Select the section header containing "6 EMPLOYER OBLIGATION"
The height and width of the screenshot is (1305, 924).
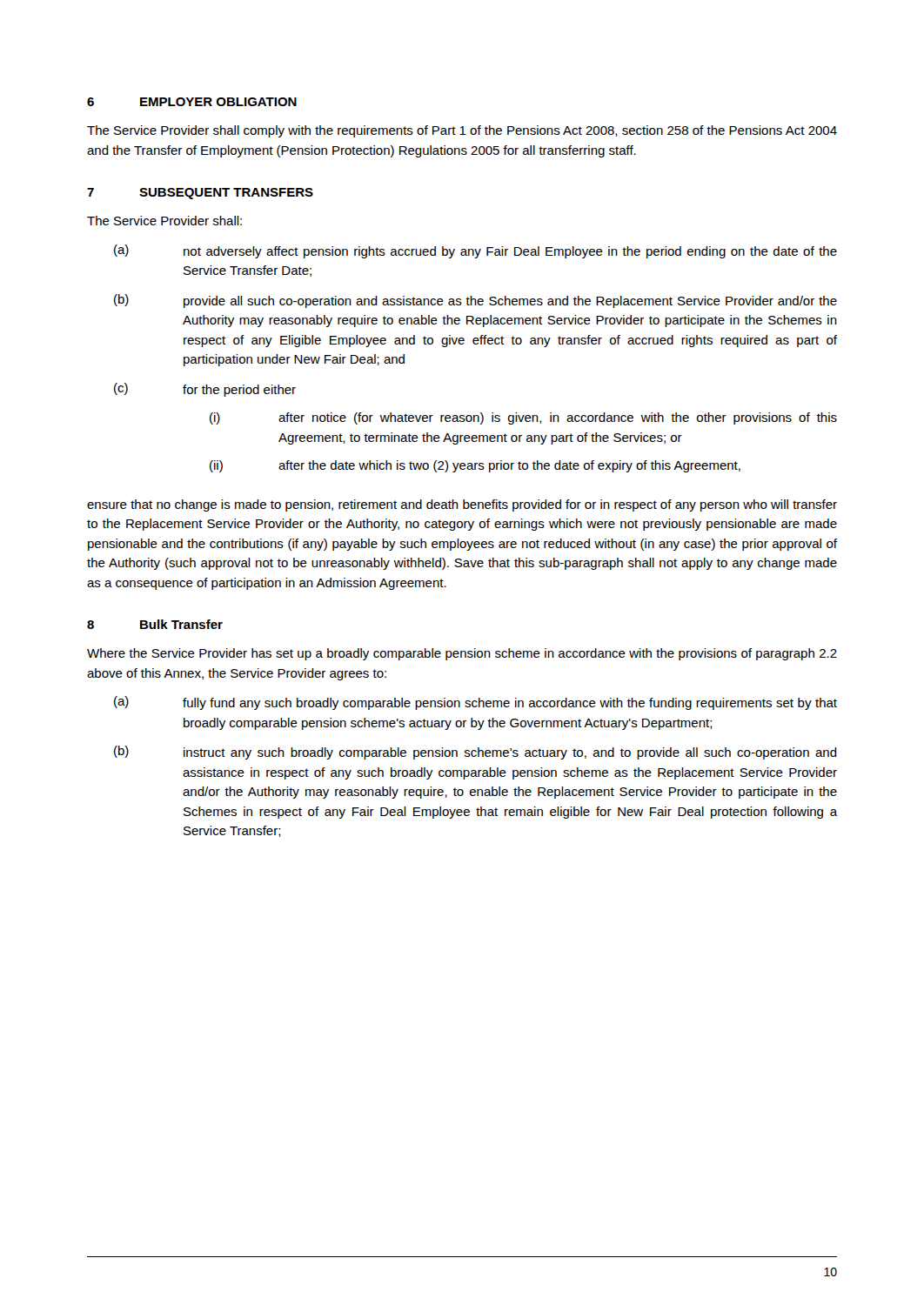[192, 101]
